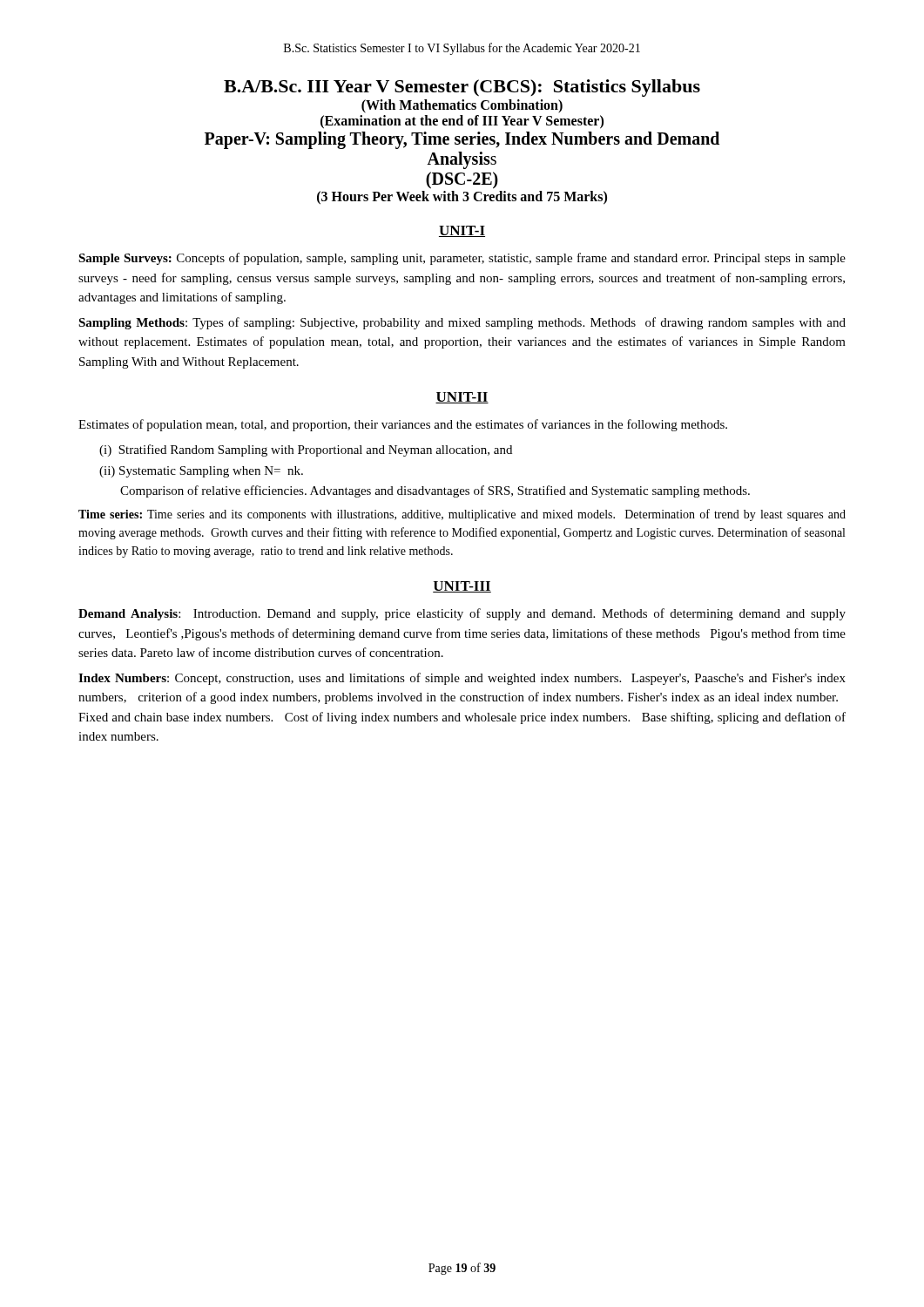Navigate to the passage starting "Sampling Methods: Types"
Image resolution: width=924 pixels, height=1307 pixels.
coord(462,342)
